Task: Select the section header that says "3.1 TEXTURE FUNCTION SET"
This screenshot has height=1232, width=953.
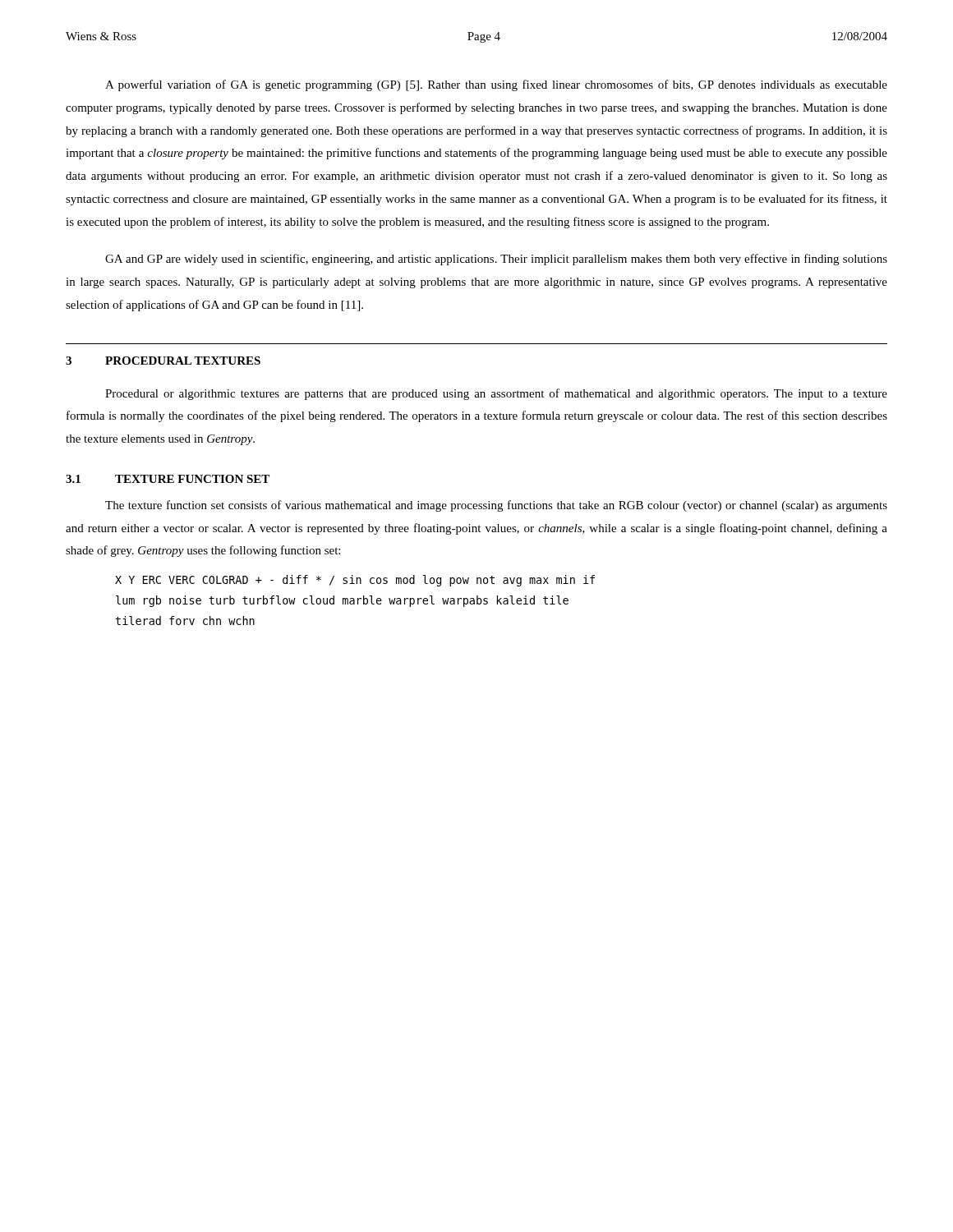Action: tap(168, 479)
